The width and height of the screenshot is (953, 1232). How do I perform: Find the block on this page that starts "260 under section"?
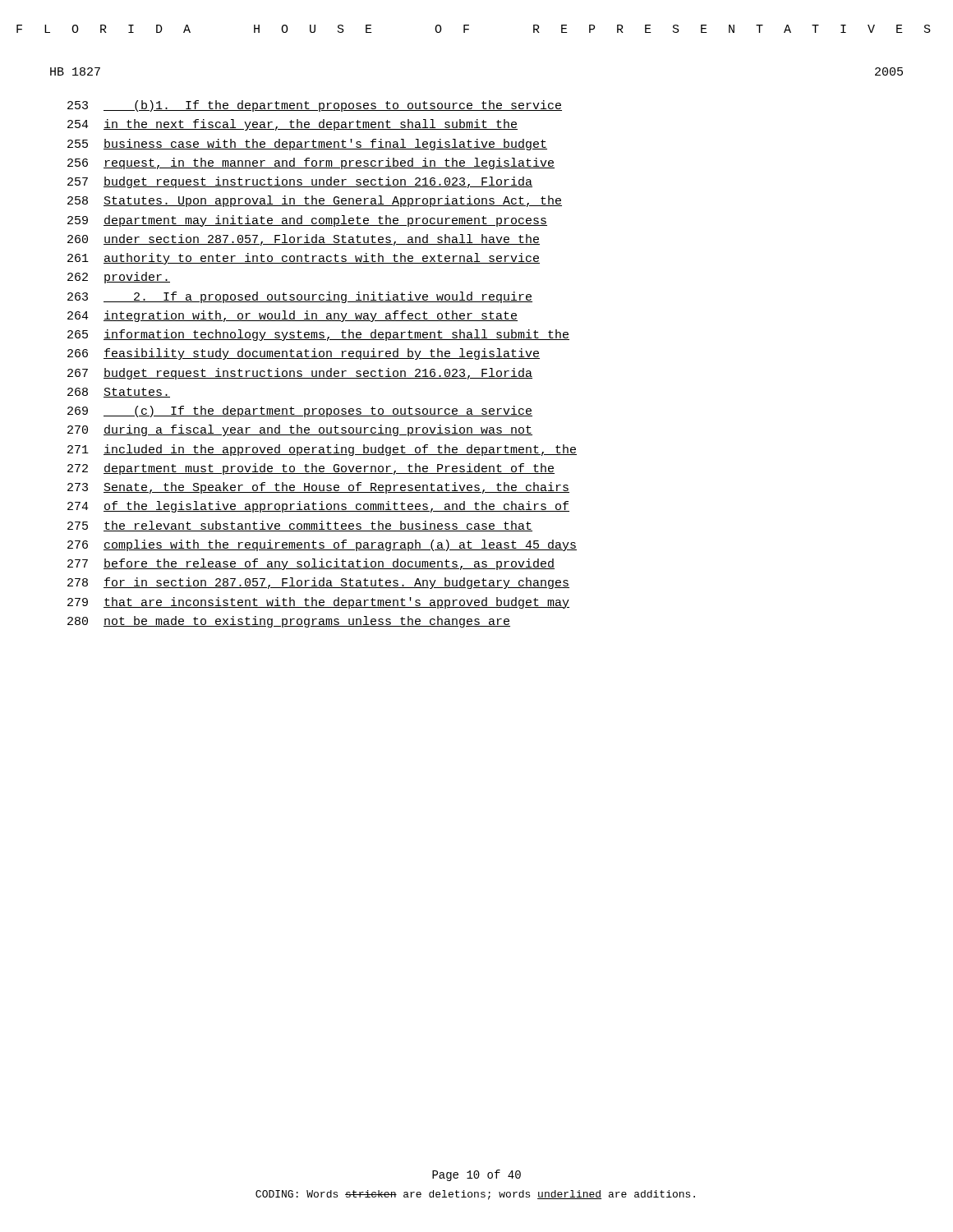295,240
